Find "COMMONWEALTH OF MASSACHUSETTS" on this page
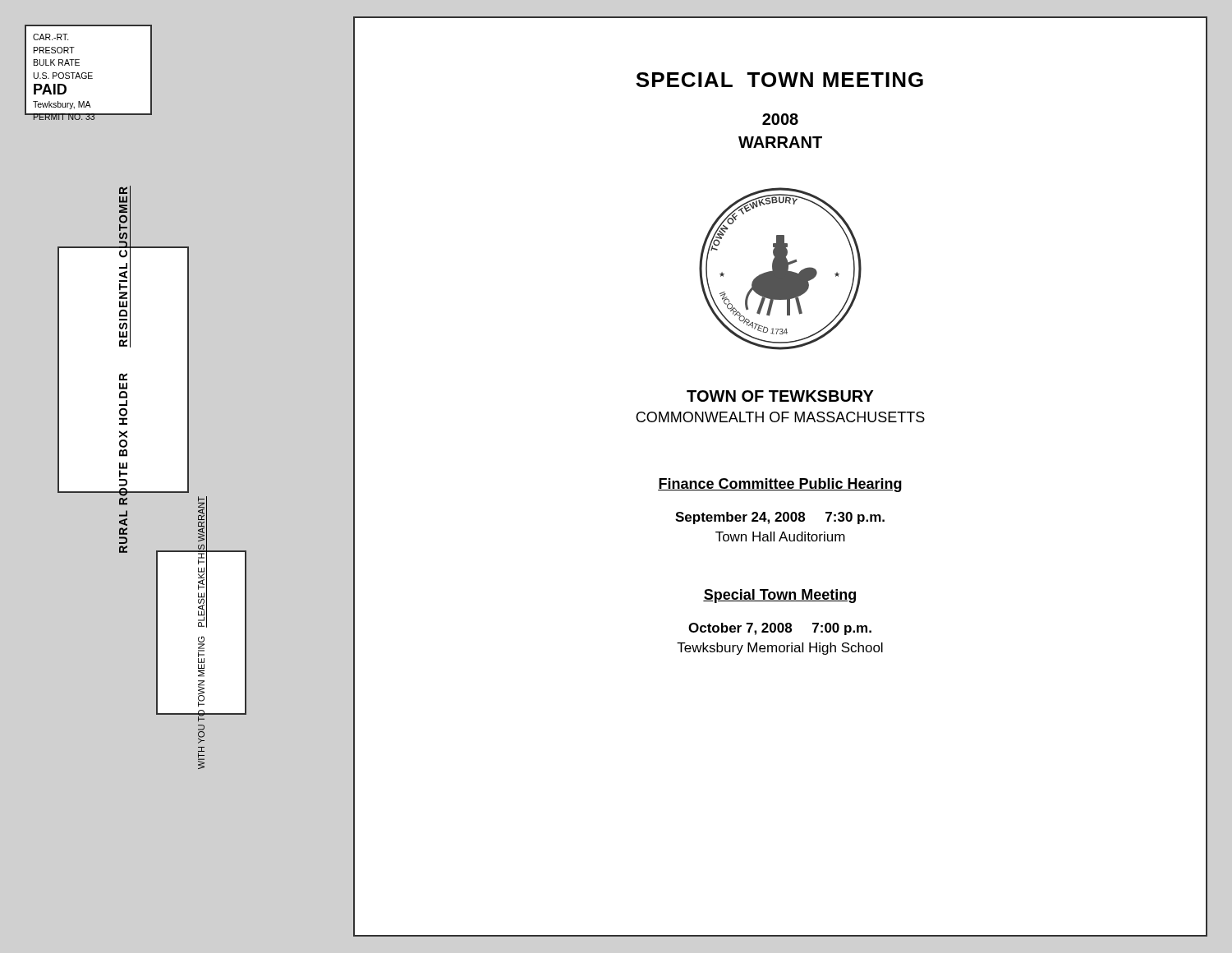This screenshot has height=953, width=1232. 780,417
